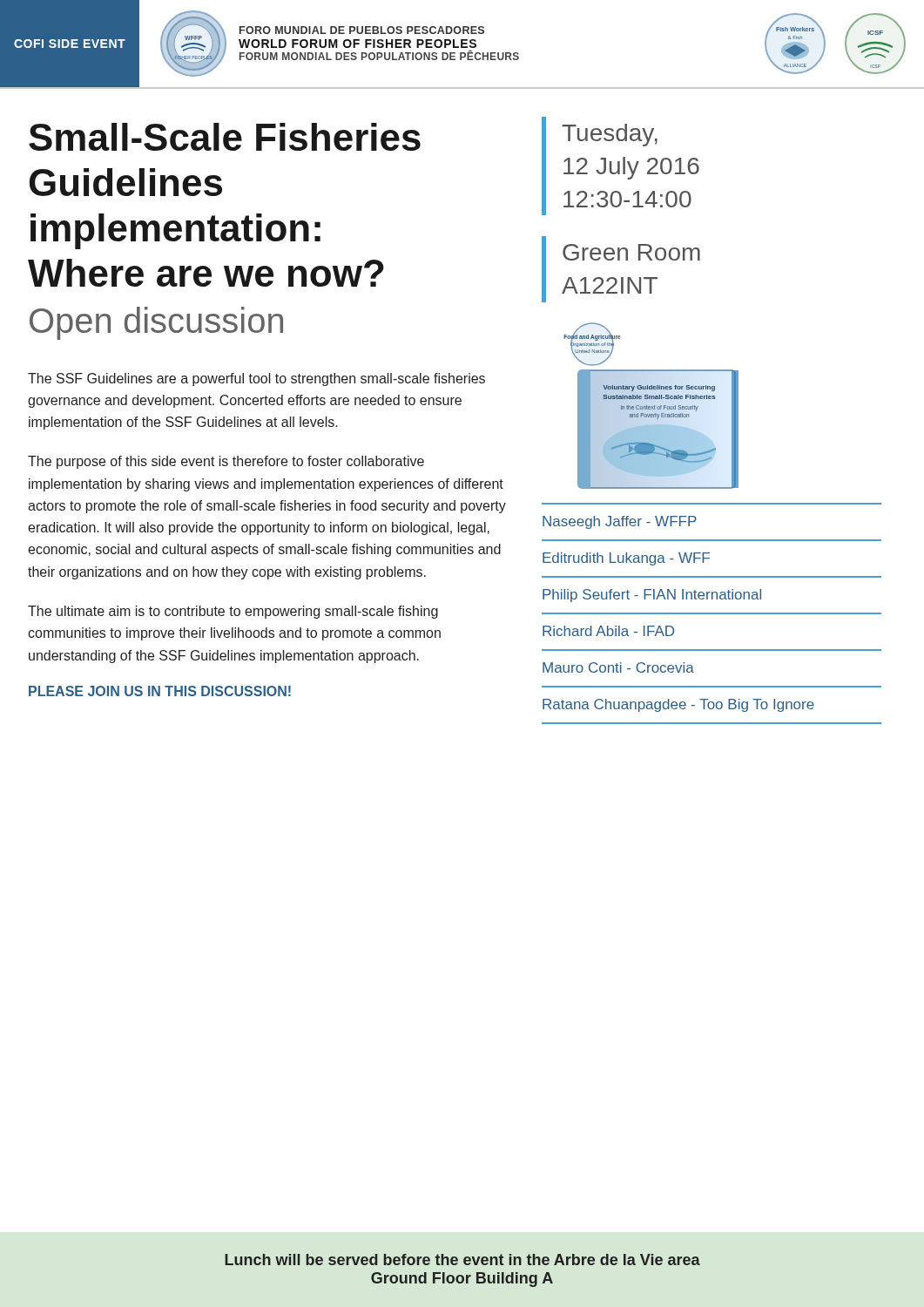The image size is (924, 1307).
Task: Locate the passage starting "Philip Seufert - FIAN International"
Action: pyautogui.click(x=652, y=595)
